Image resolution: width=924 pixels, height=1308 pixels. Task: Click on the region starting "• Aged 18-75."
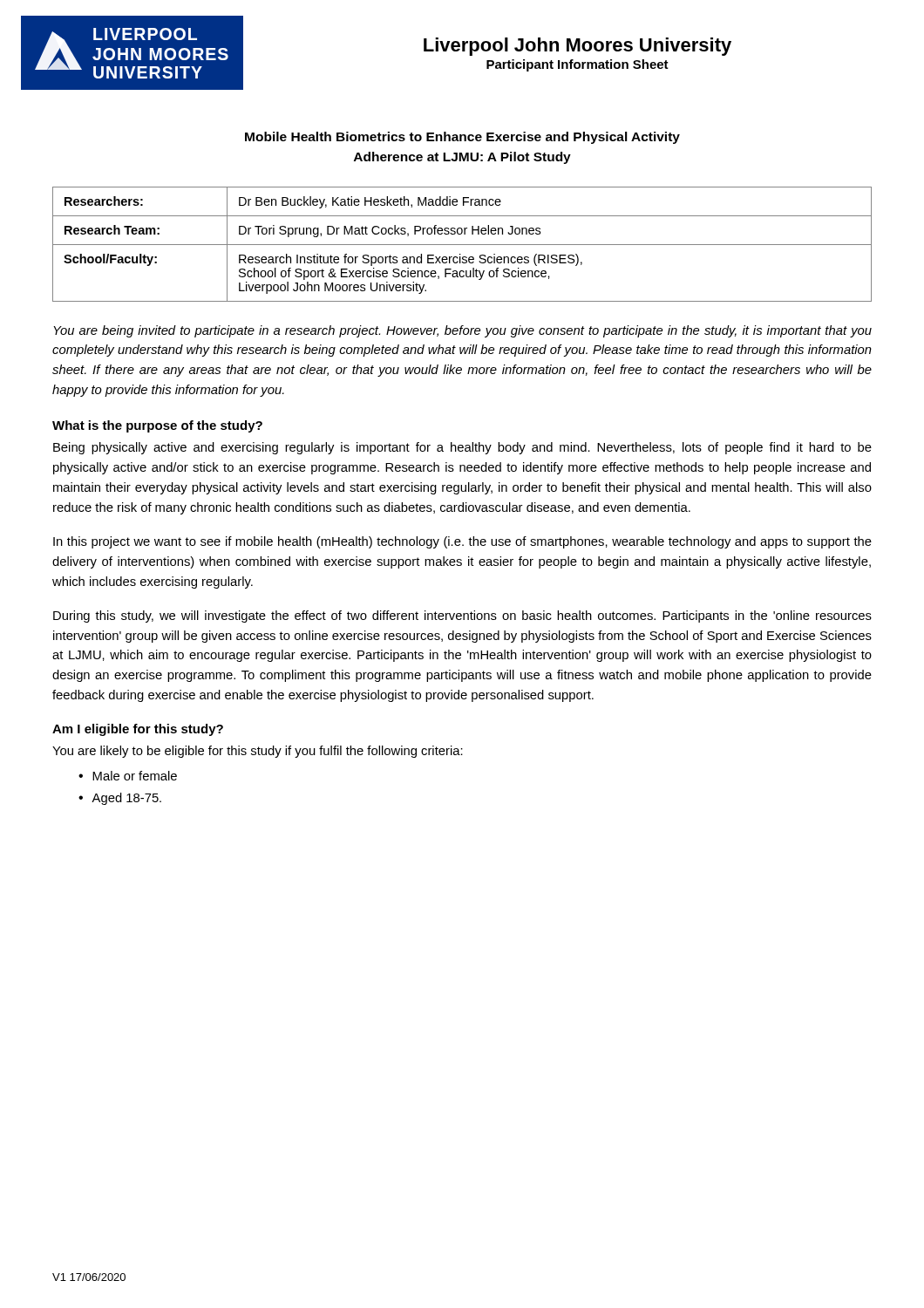(120, 798)
